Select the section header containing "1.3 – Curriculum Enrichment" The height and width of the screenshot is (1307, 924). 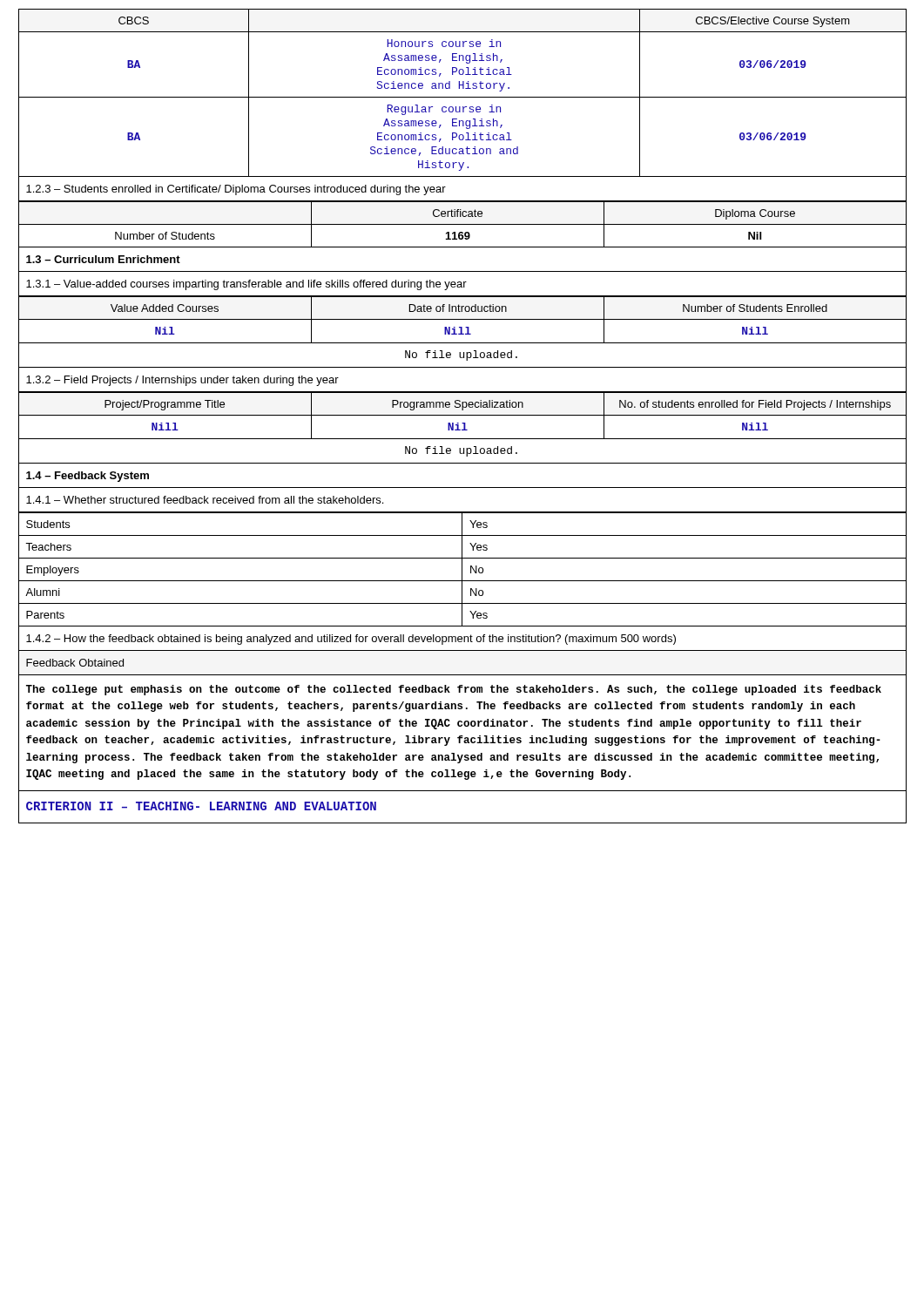[103, 259]
